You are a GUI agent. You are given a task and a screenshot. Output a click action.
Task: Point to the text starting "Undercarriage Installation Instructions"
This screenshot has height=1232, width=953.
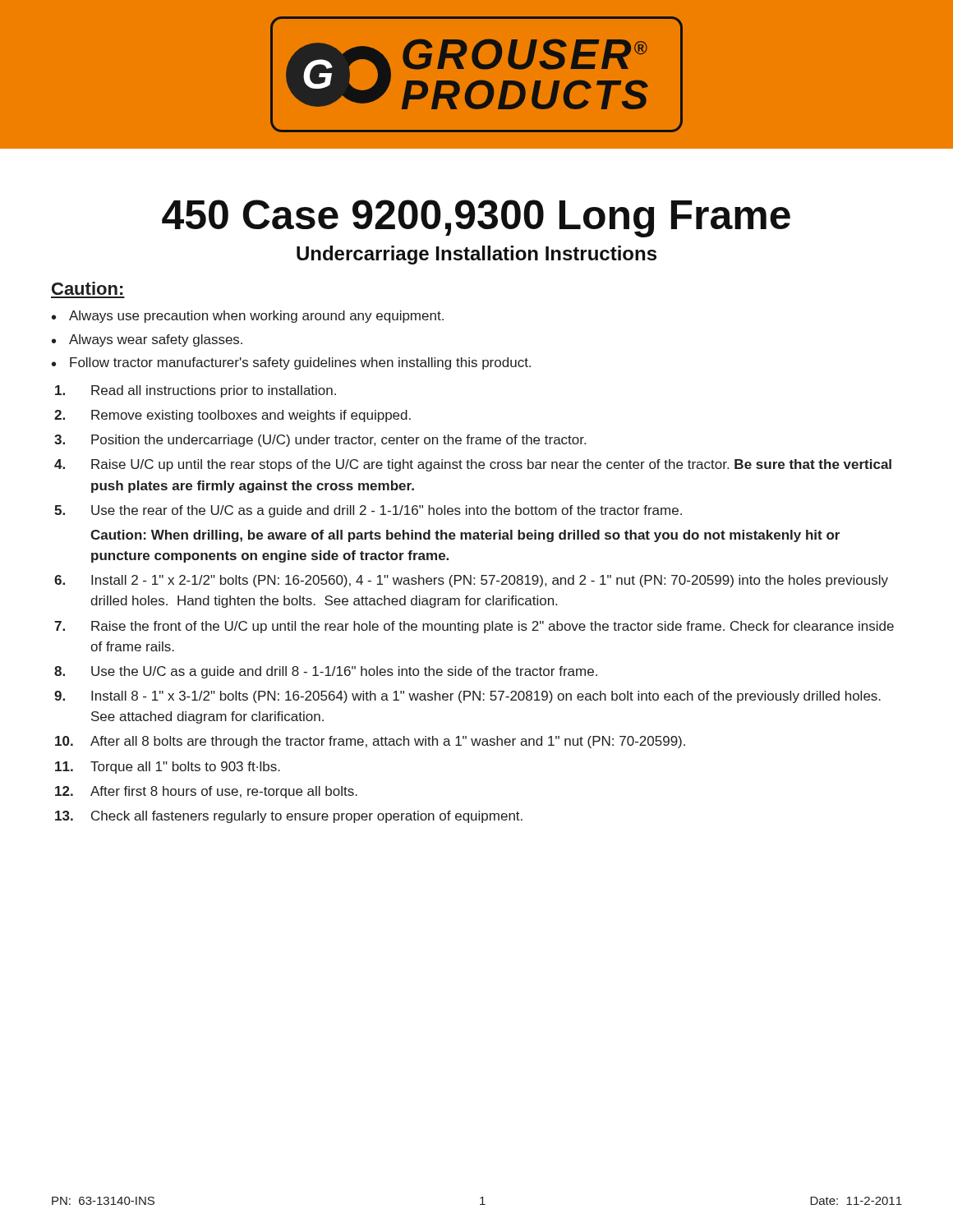pos(476,253)
